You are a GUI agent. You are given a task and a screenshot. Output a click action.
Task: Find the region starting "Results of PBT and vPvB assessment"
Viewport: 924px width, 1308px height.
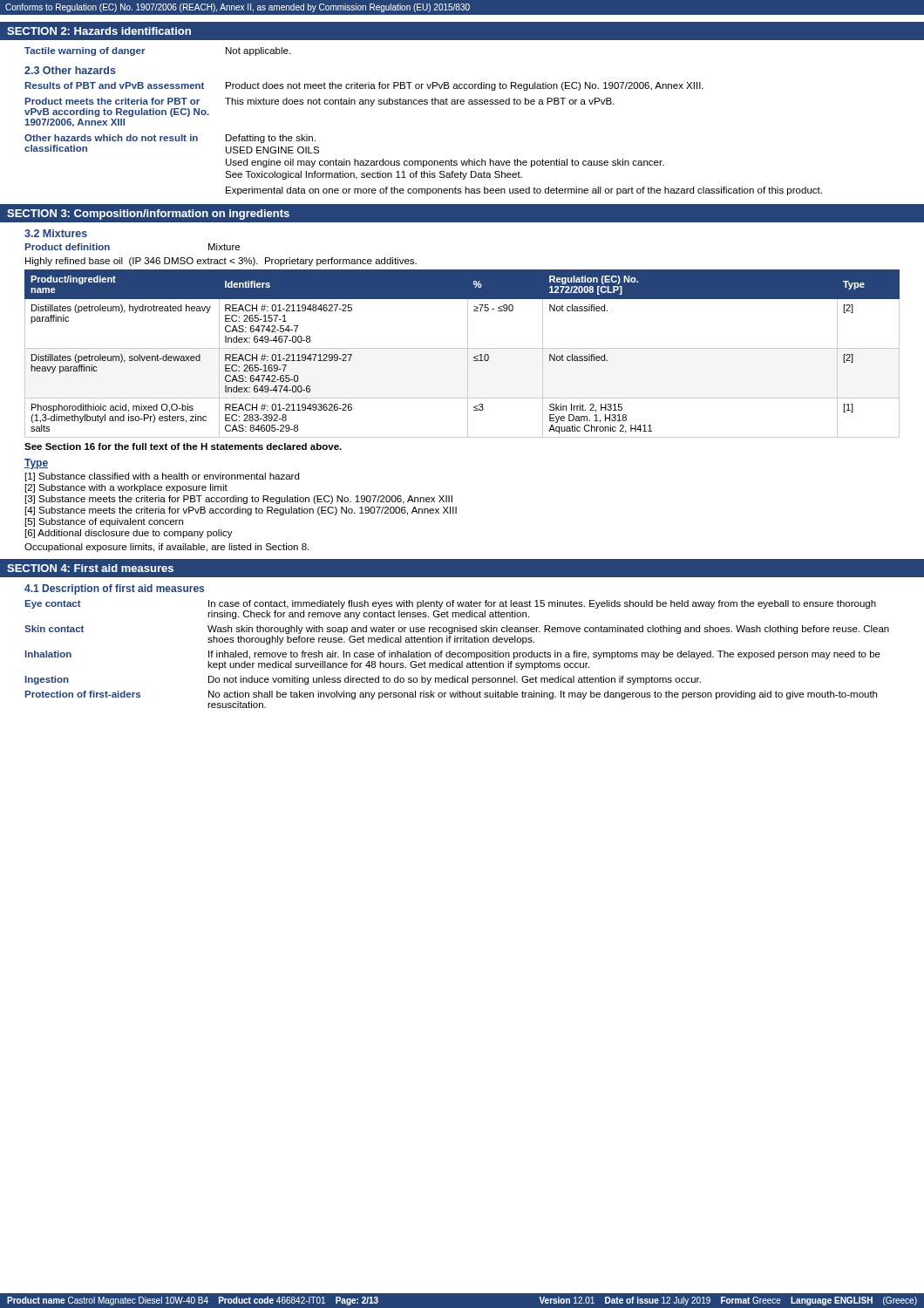point(462,85)
